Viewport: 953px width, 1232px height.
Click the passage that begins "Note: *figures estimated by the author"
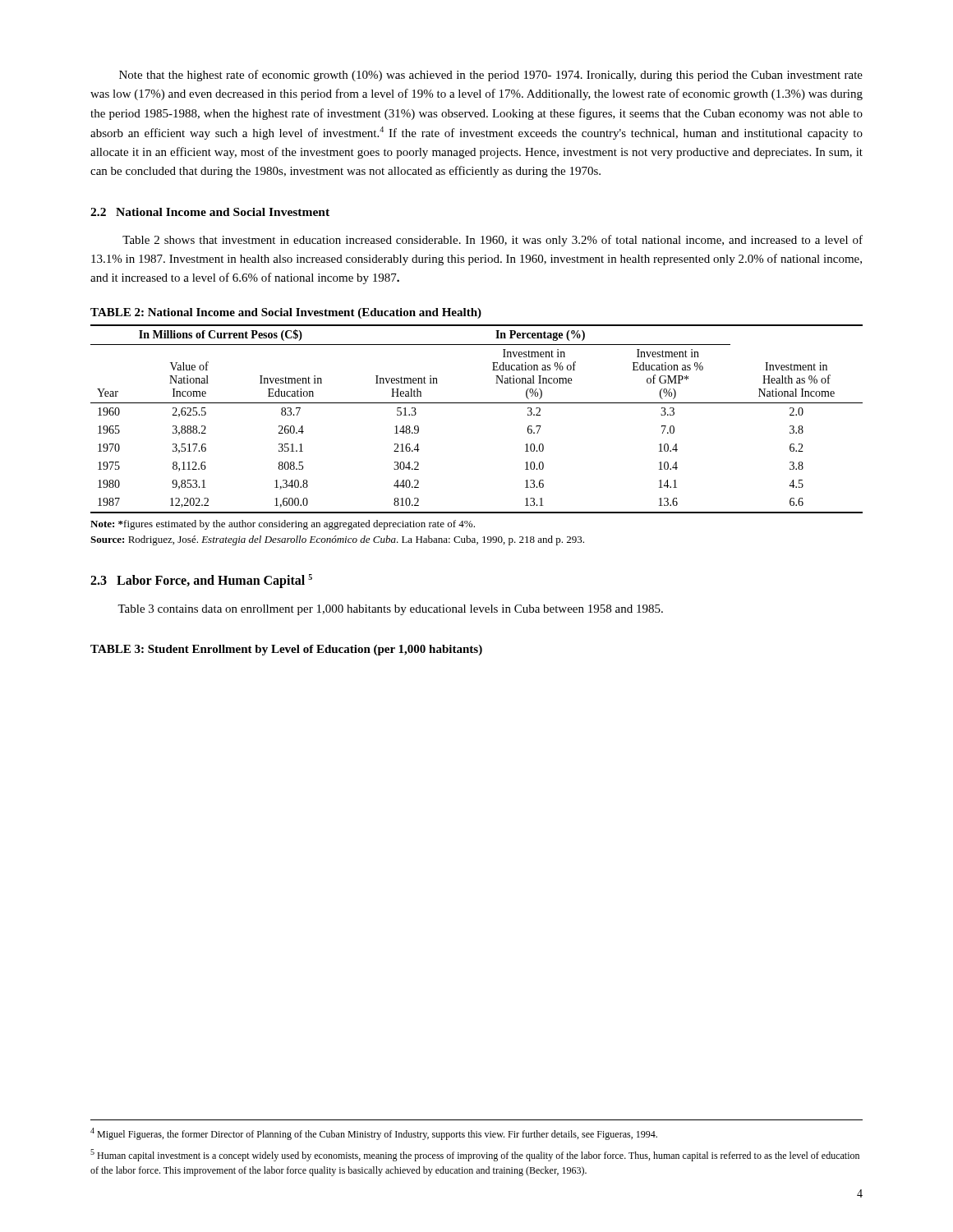coord(338,532)
